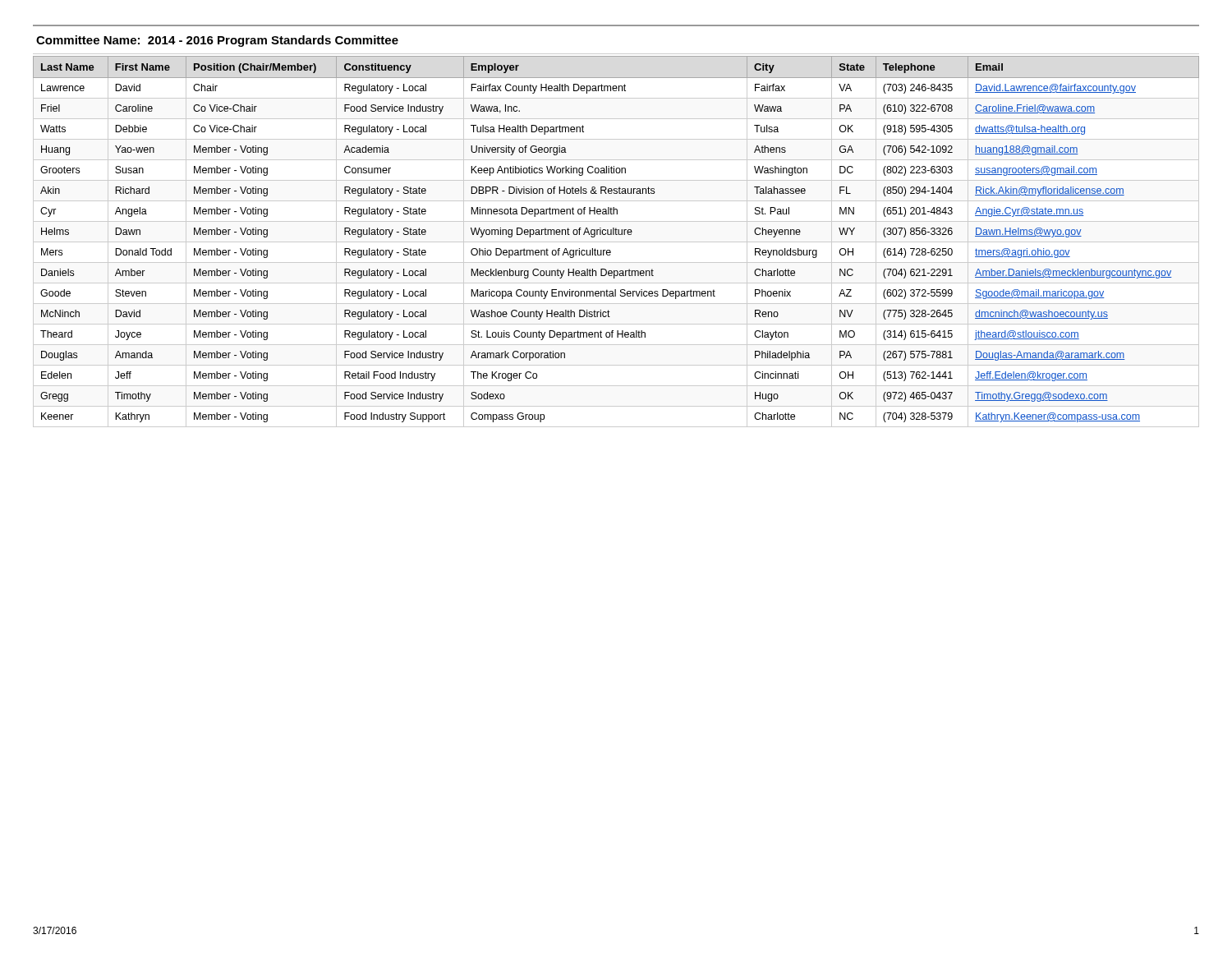
Task: Select the table that reads "Regulatory - State"
Action: pyautogui.click(x=616, y=242)
